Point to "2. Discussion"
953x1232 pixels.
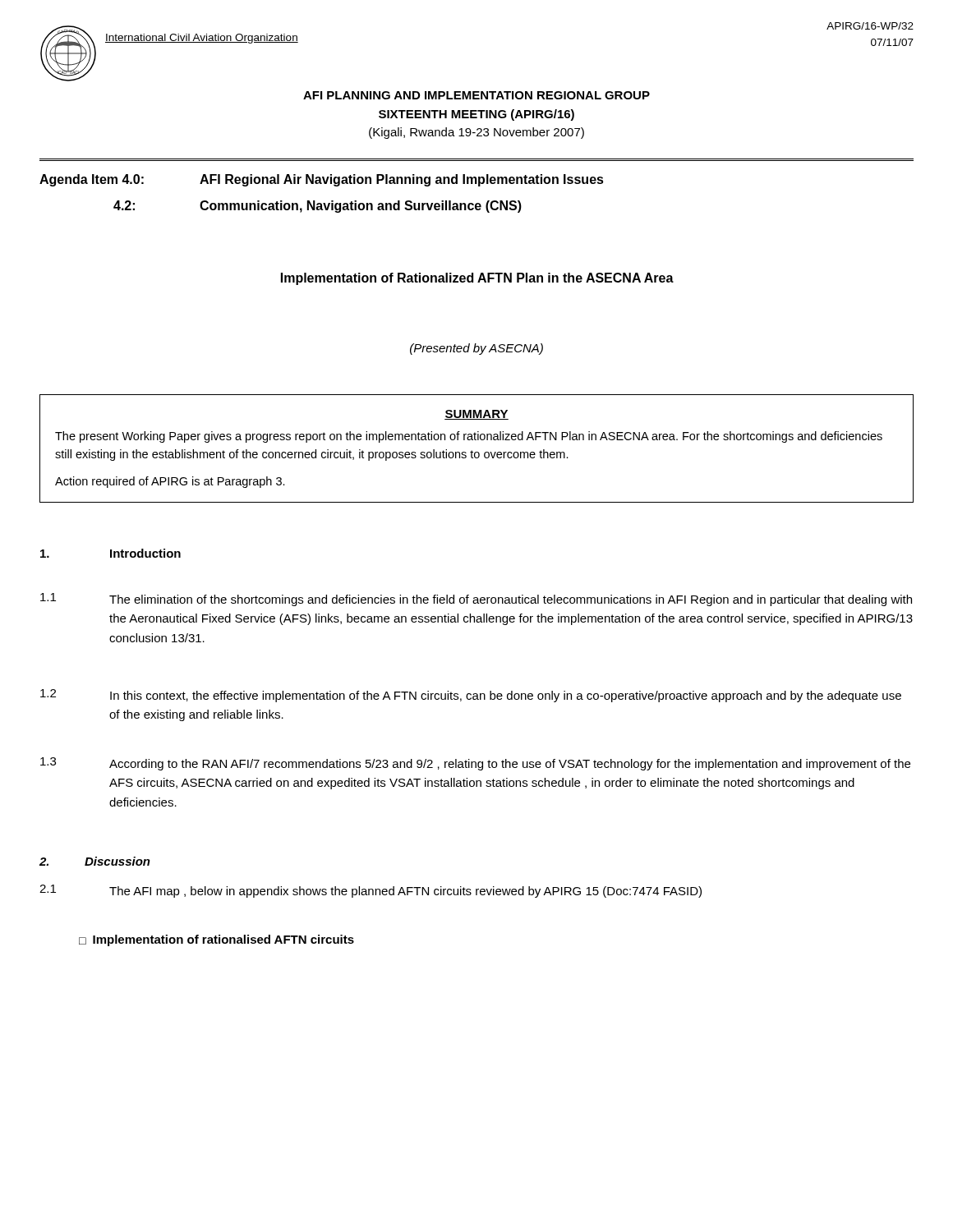(x=95, y=861)
